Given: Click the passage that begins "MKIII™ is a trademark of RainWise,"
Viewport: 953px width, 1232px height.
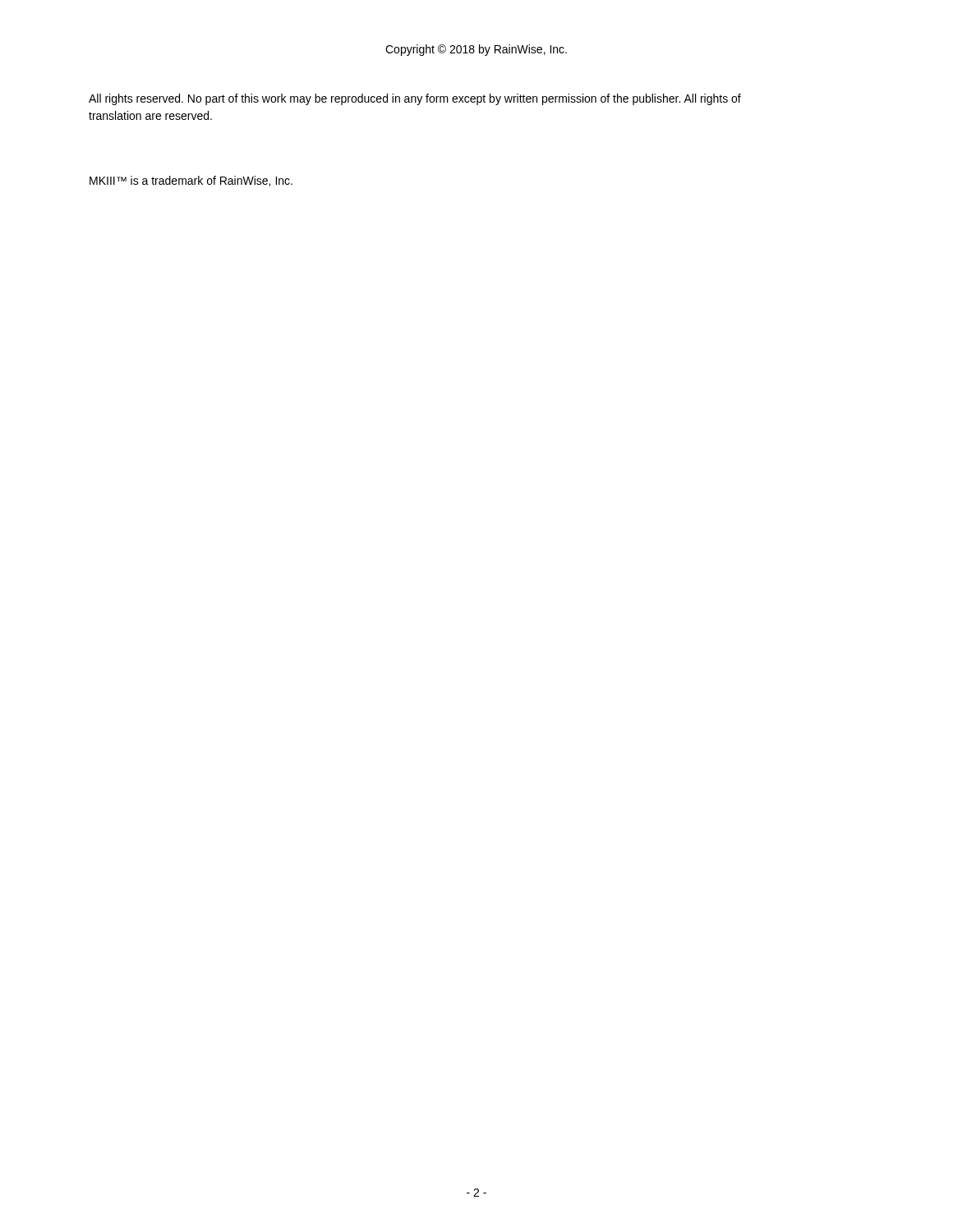Looking at the screenshot, I should coord(191,181).
